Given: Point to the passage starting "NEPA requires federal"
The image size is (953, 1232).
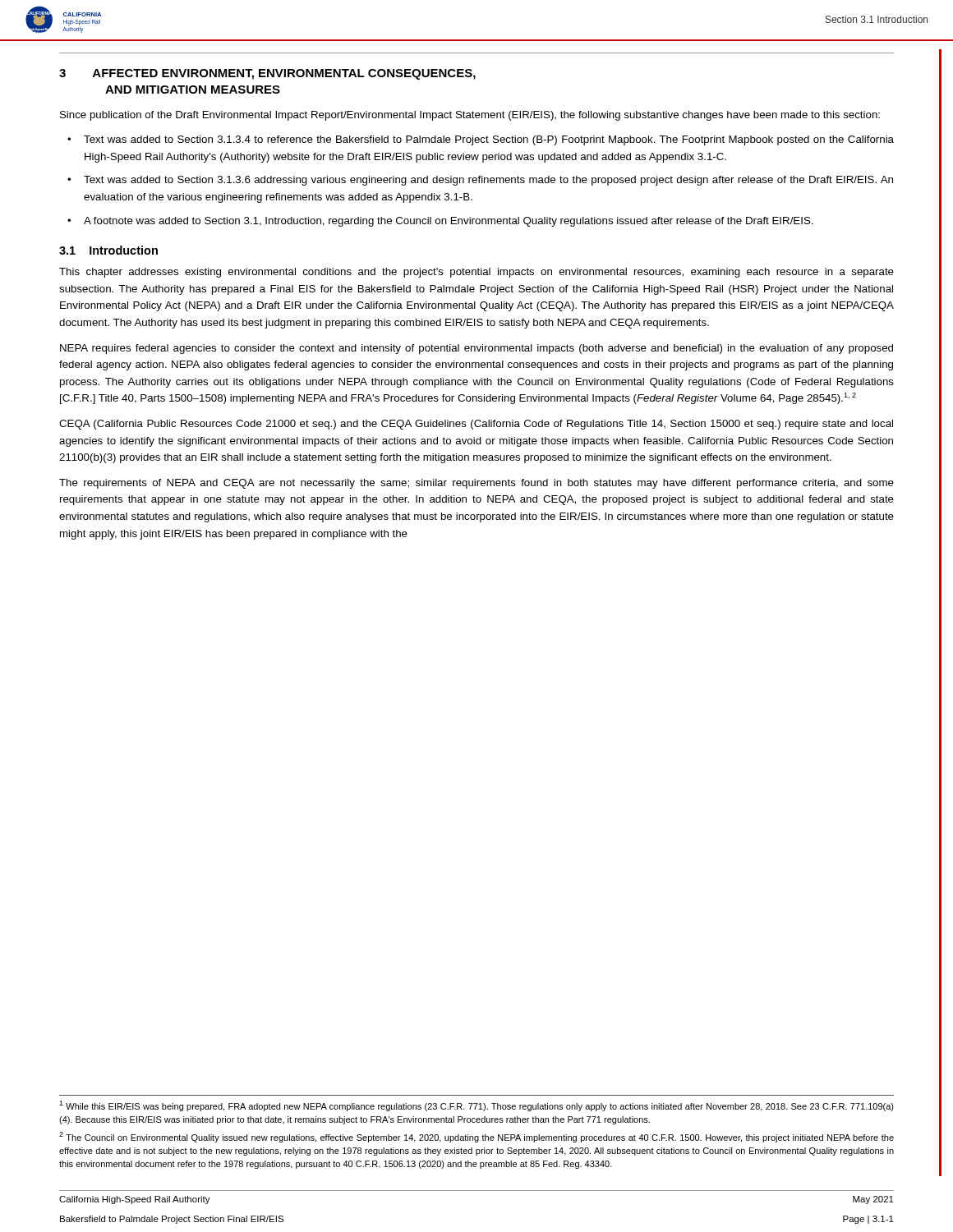Looking at the screenshot, I should click(476, 373).
